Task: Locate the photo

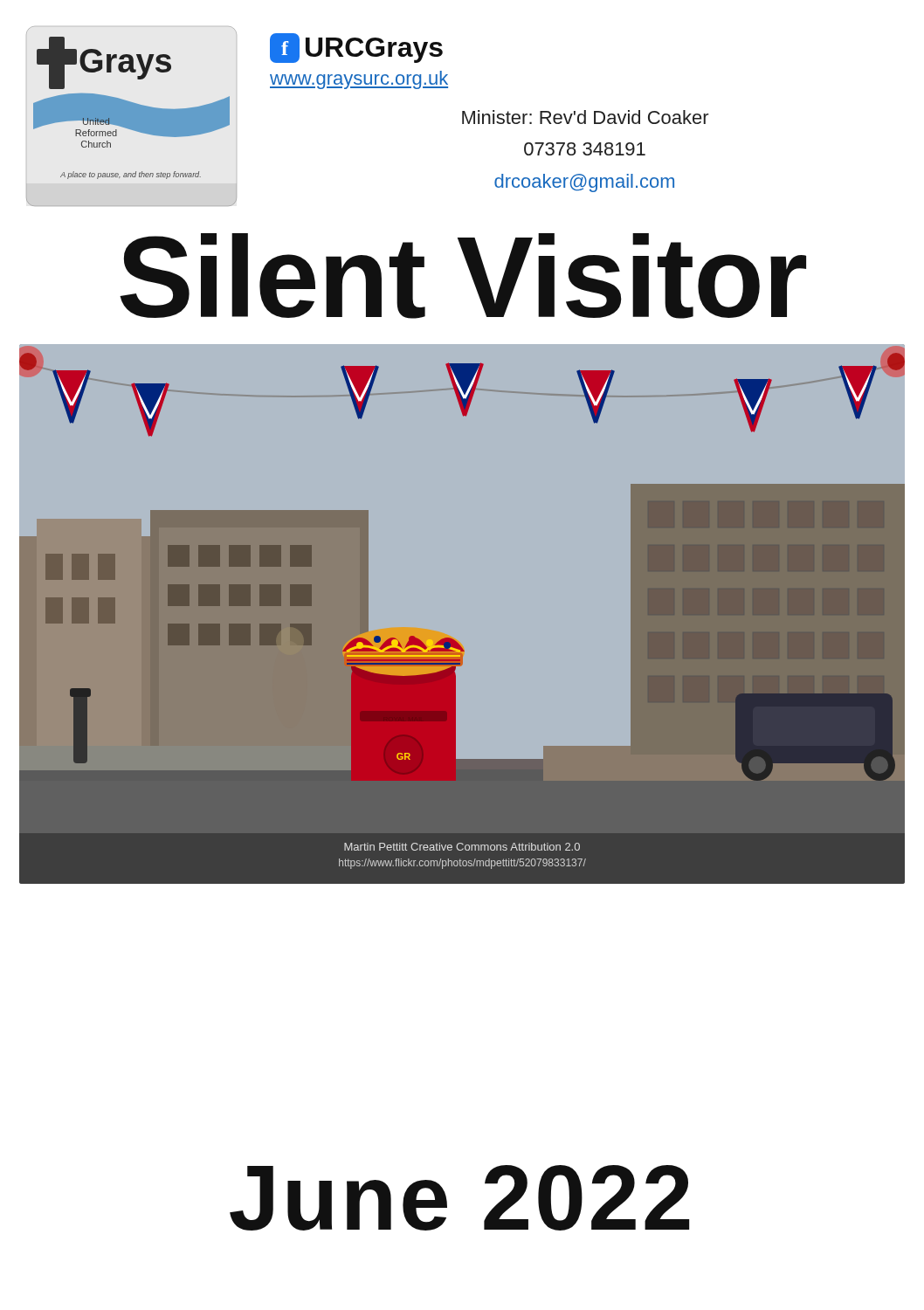Action: 462,614
